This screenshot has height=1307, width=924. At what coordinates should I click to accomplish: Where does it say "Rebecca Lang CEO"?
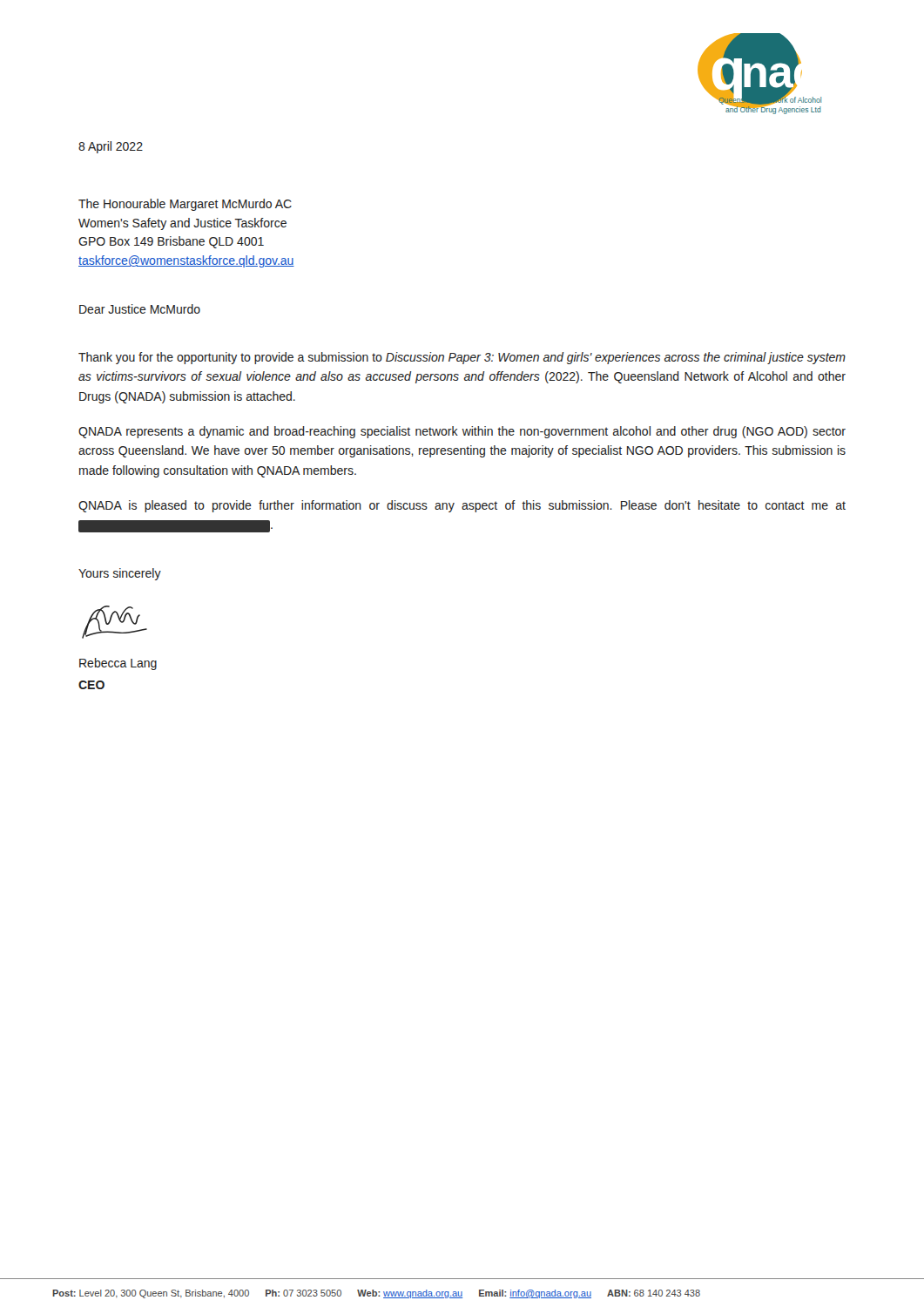118,674
